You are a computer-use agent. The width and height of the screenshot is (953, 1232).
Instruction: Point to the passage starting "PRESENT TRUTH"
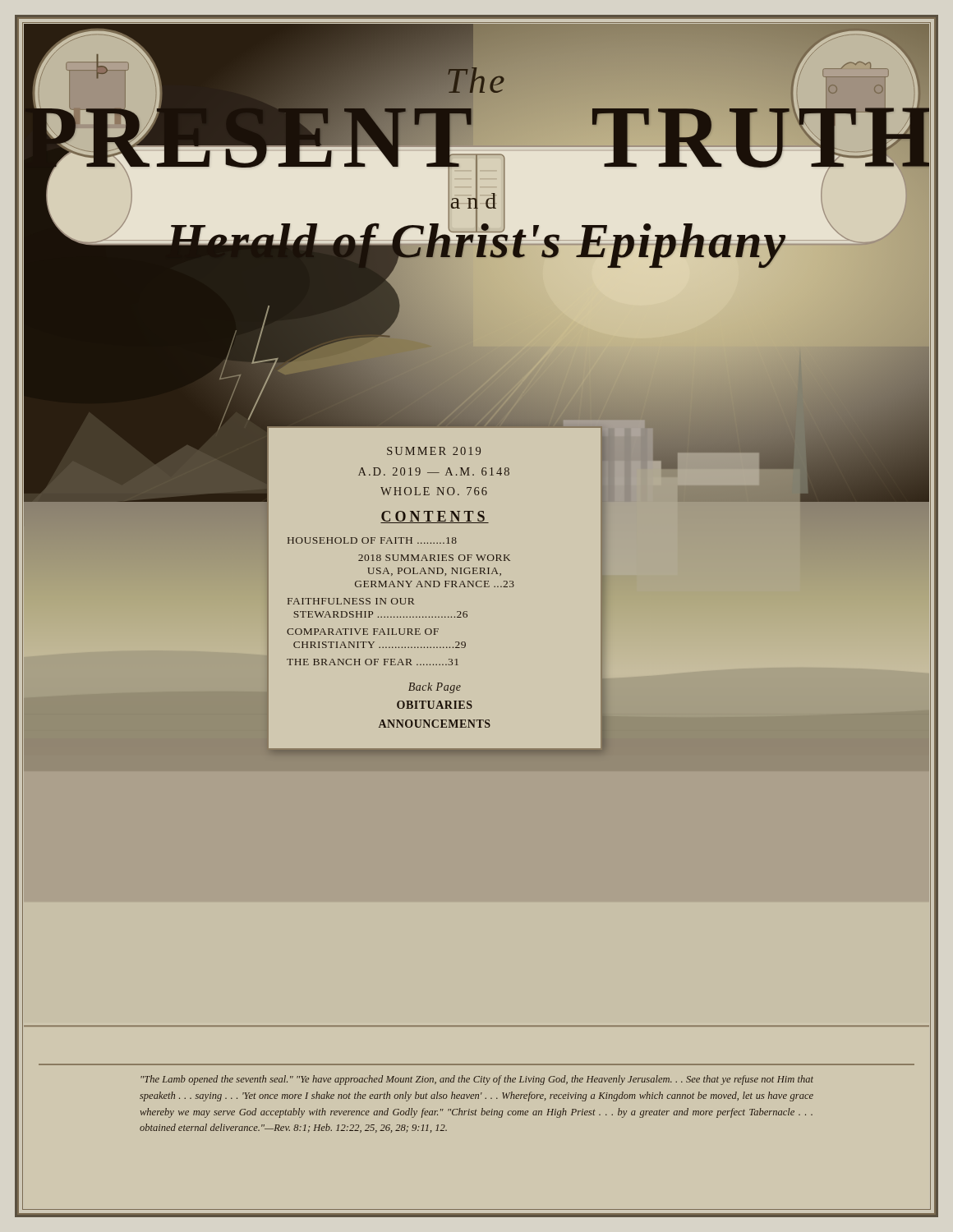point(476,137)
